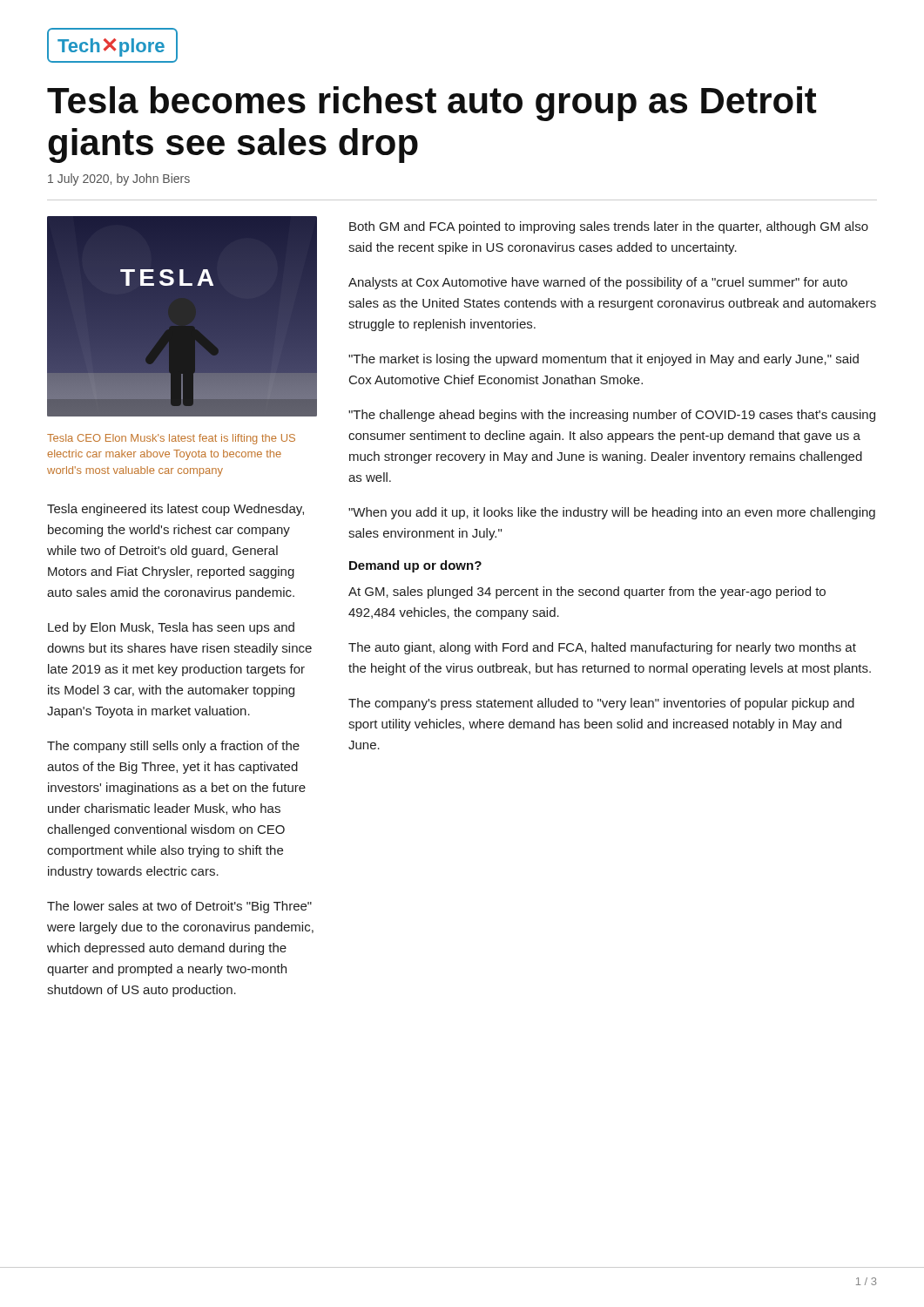924x1307 pixels.
Task: Click on the section header with the text "Demand up or down?"
Action: coord(415,566)
